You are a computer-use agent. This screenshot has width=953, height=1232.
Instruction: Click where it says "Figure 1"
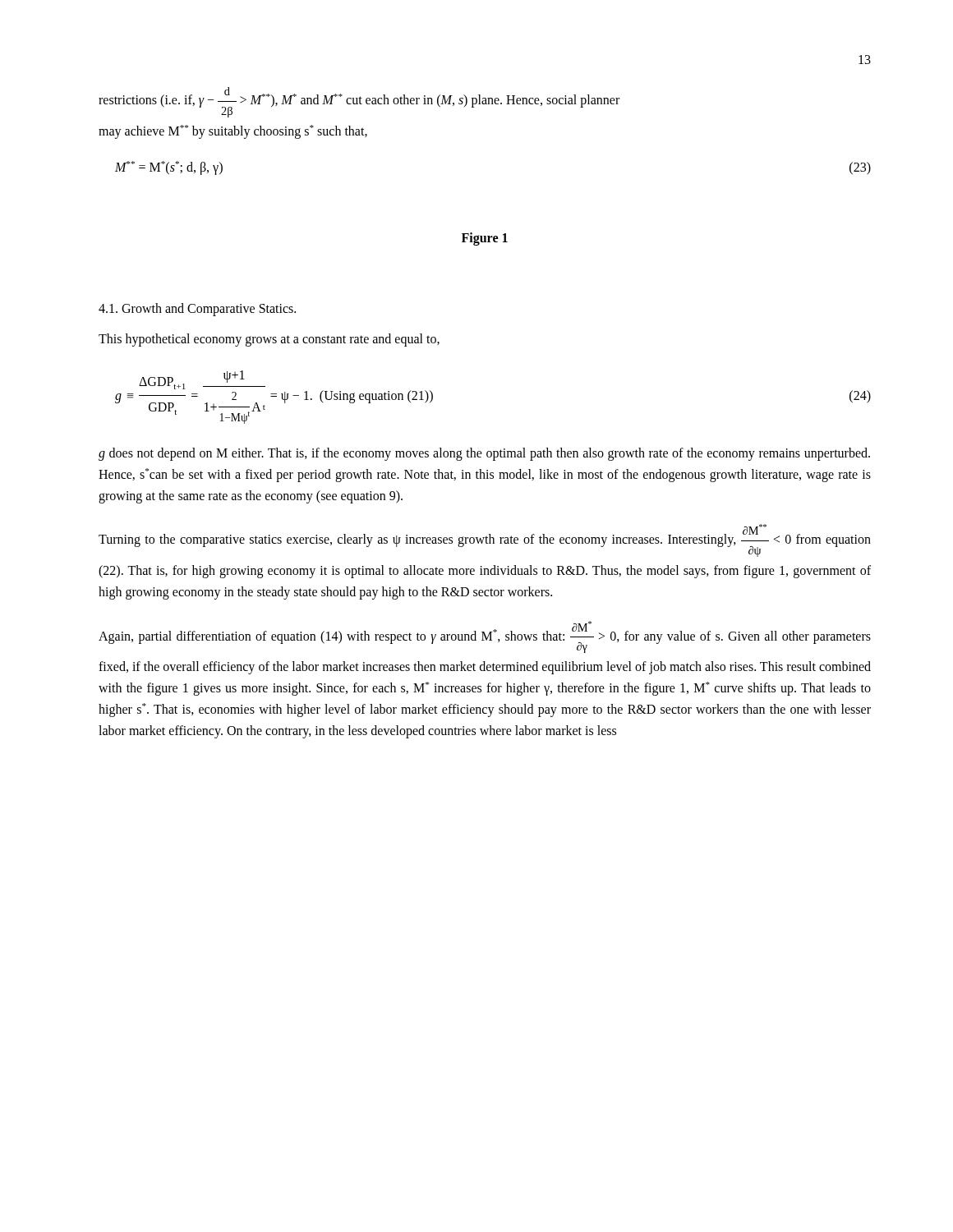click(x=485, y=238)
